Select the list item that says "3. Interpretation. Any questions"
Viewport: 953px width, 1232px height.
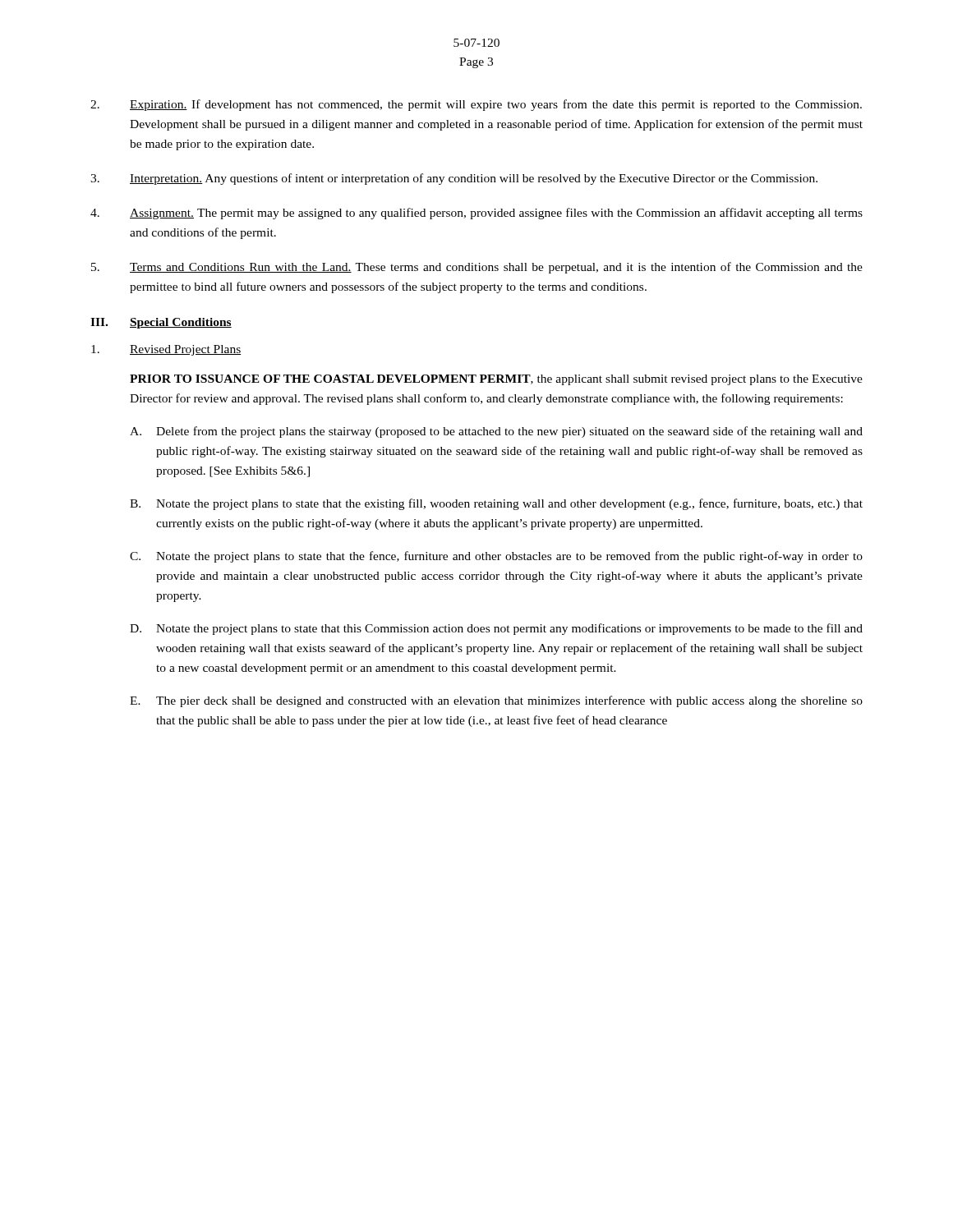coord(476,178)
